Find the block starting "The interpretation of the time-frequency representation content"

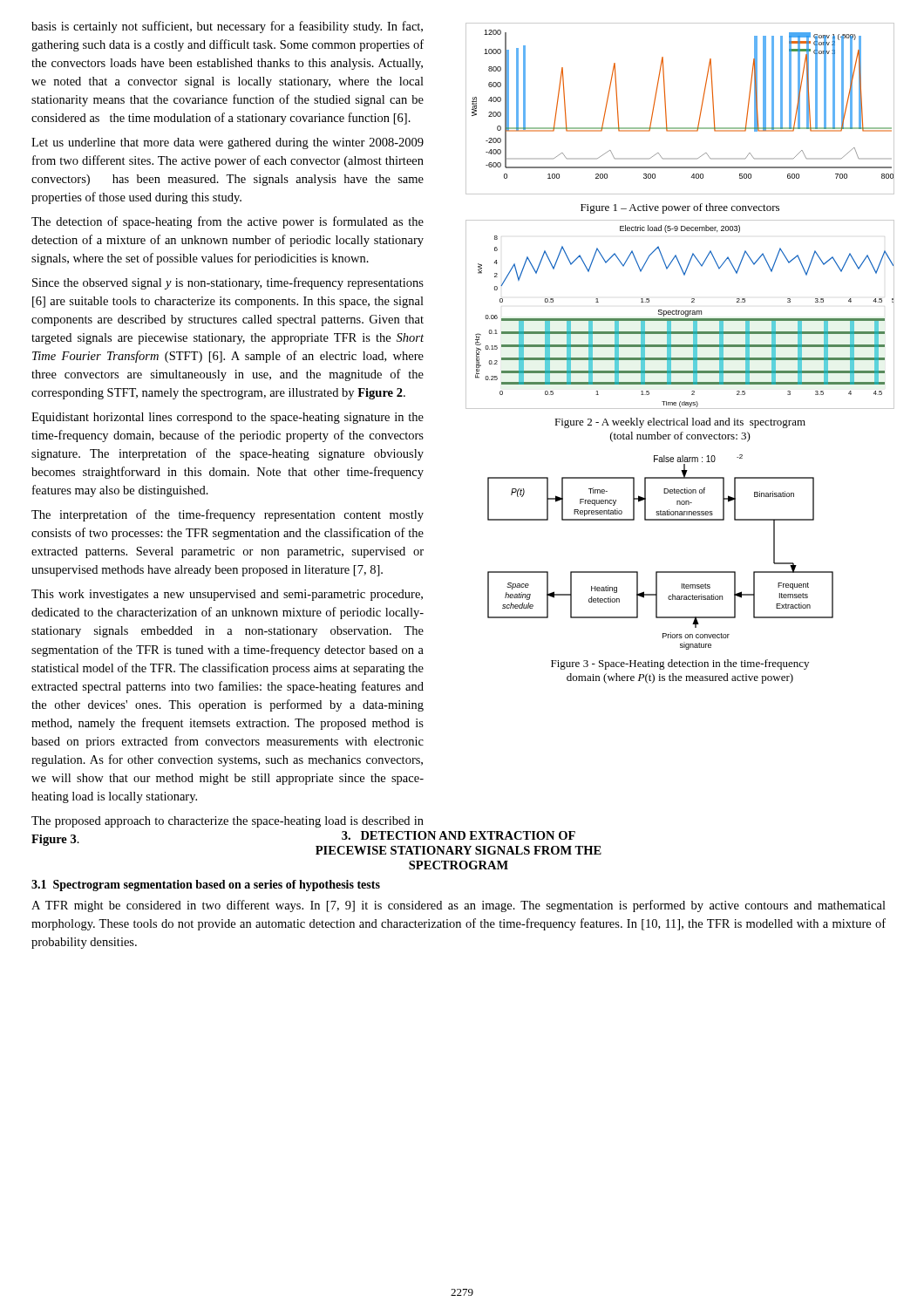[228, 542]
